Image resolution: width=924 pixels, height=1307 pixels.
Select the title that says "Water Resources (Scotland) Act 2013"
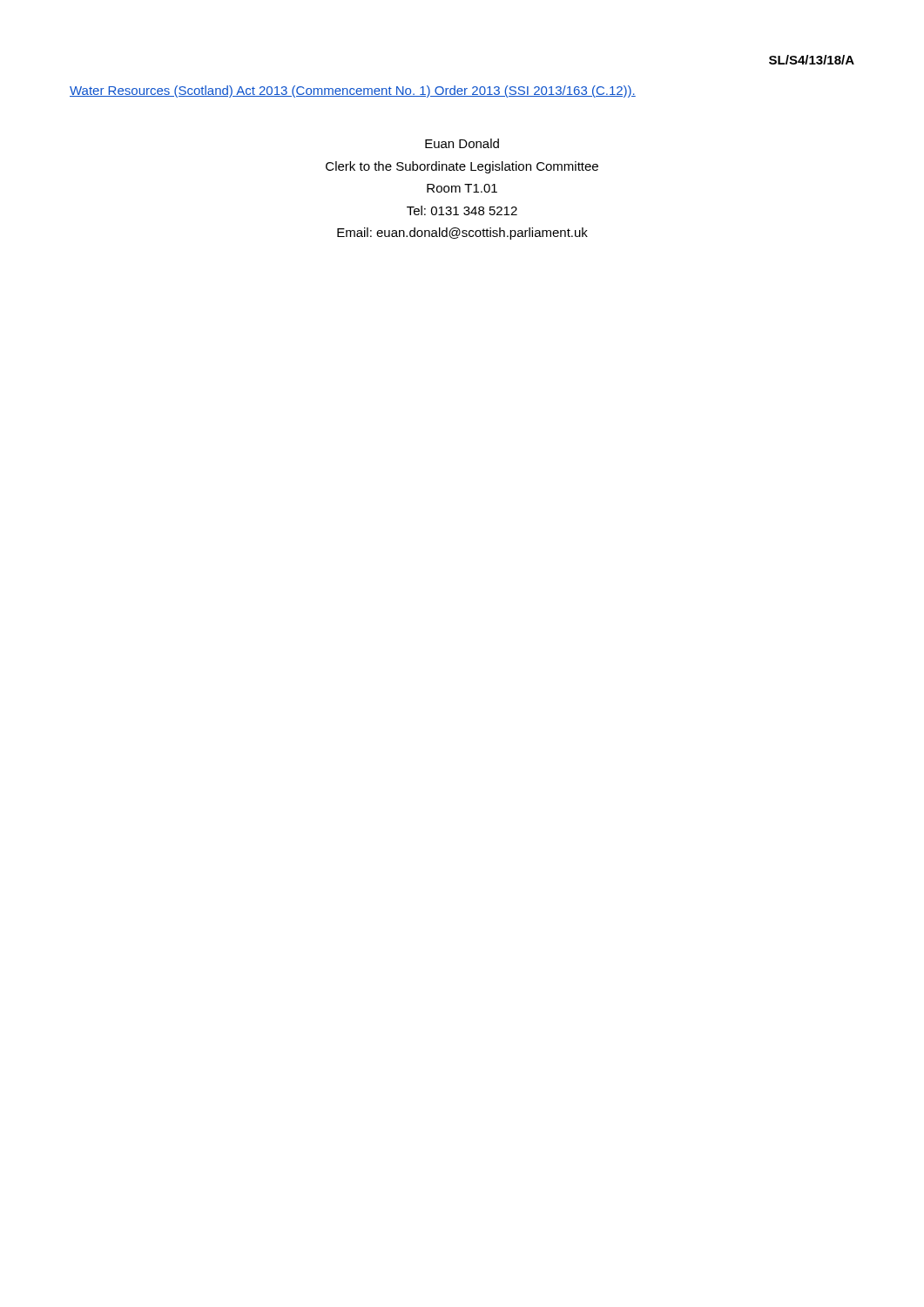pos(353,90)
